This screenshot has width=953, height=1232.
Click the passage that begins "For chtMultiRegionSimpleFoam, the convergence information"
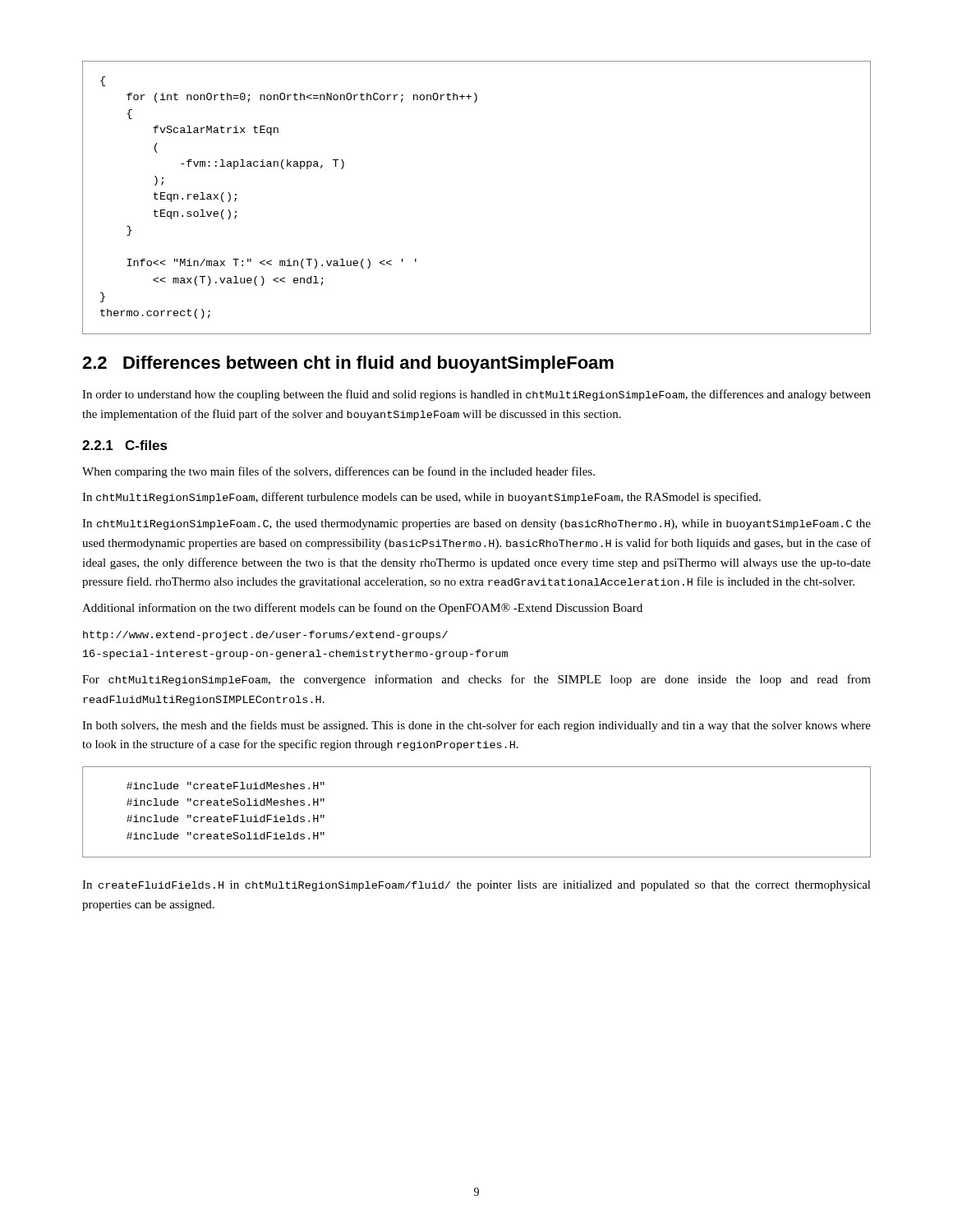click(476, 690)
